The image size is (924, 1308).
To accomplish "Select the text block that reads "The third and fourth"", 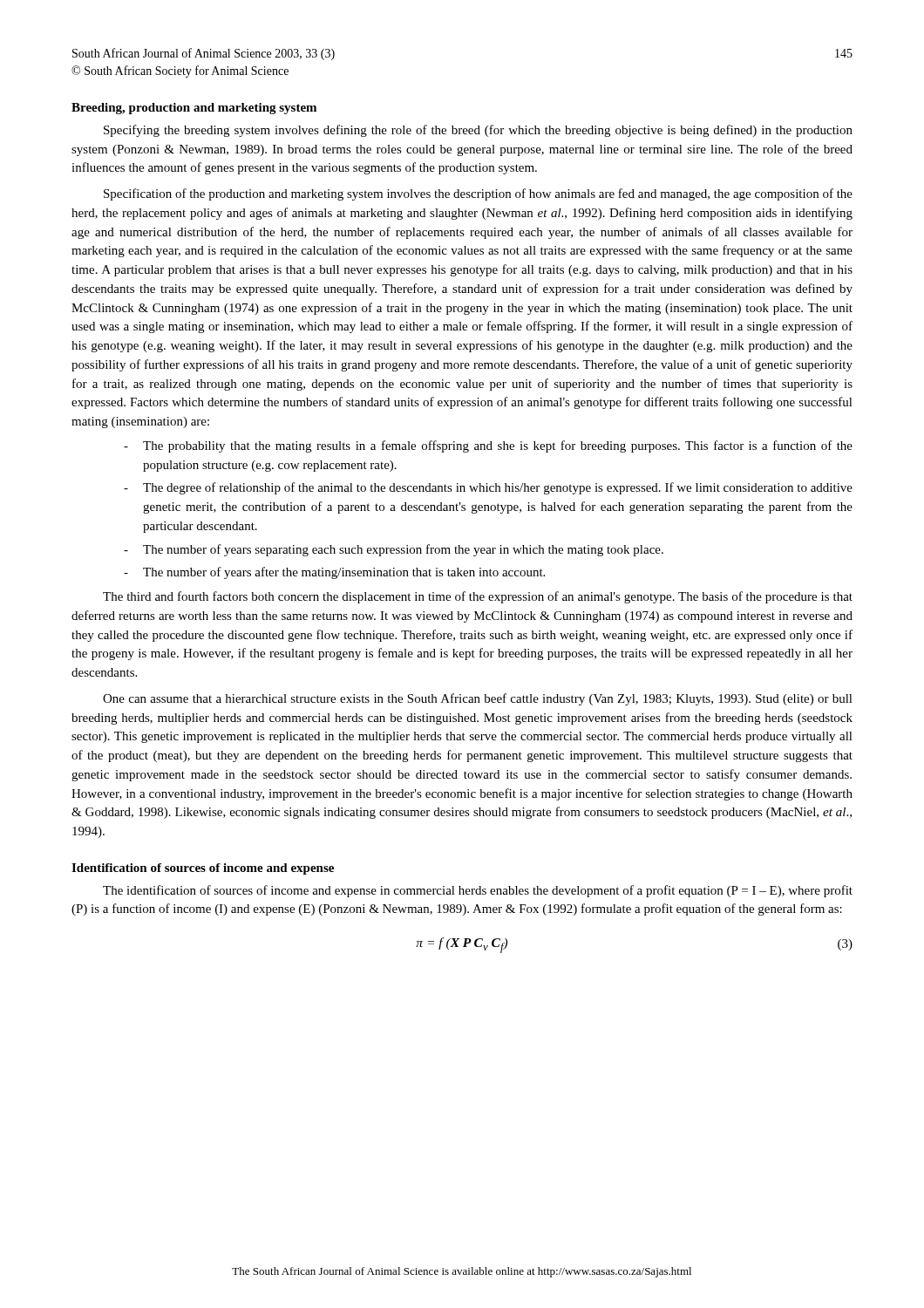I will pyautogui.click(x=462, y=635).
